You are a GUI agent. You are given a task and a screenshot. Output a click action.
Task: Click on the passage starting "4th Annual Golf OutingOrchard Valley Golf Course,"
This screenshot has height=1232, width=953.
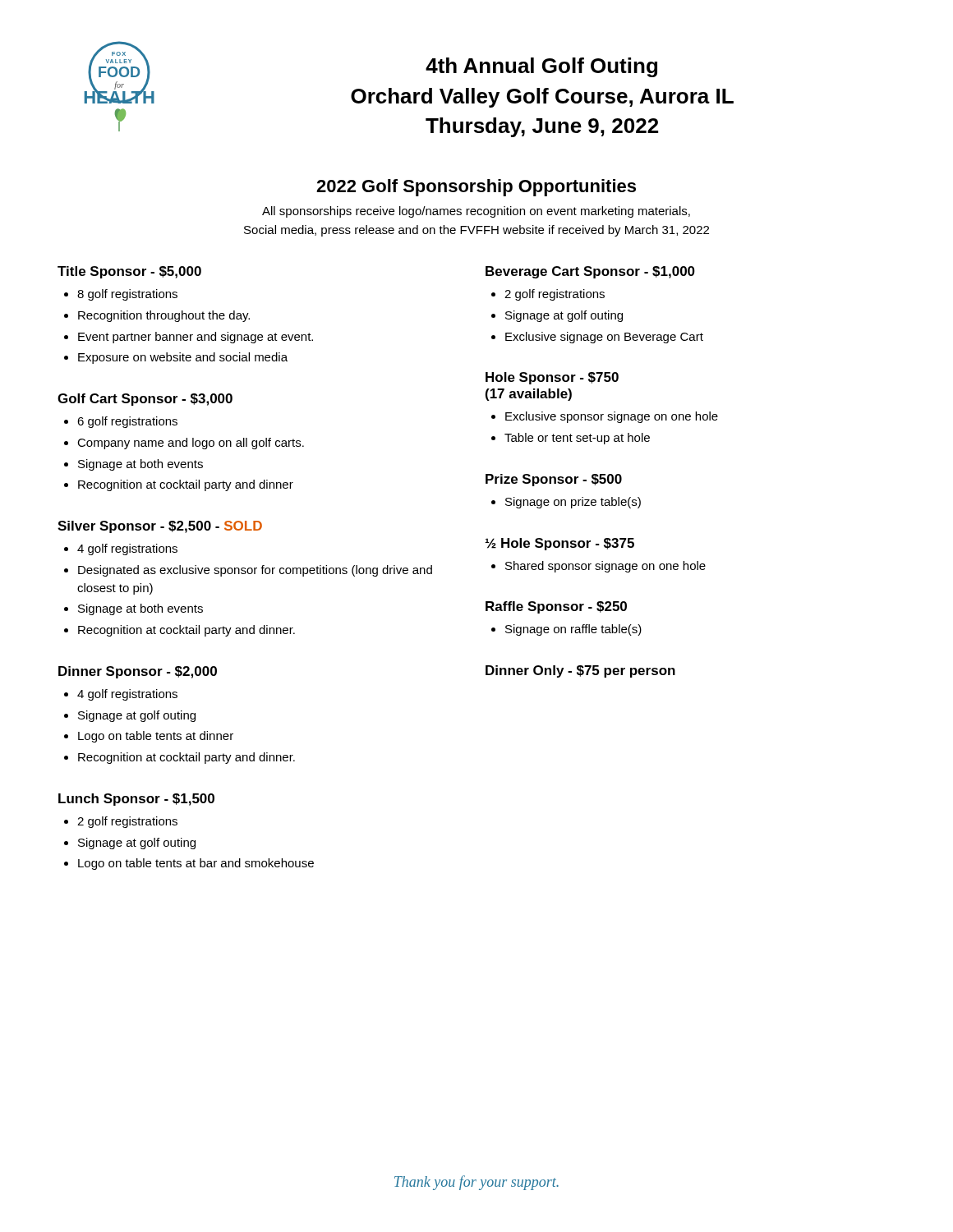tap(542, 96)
